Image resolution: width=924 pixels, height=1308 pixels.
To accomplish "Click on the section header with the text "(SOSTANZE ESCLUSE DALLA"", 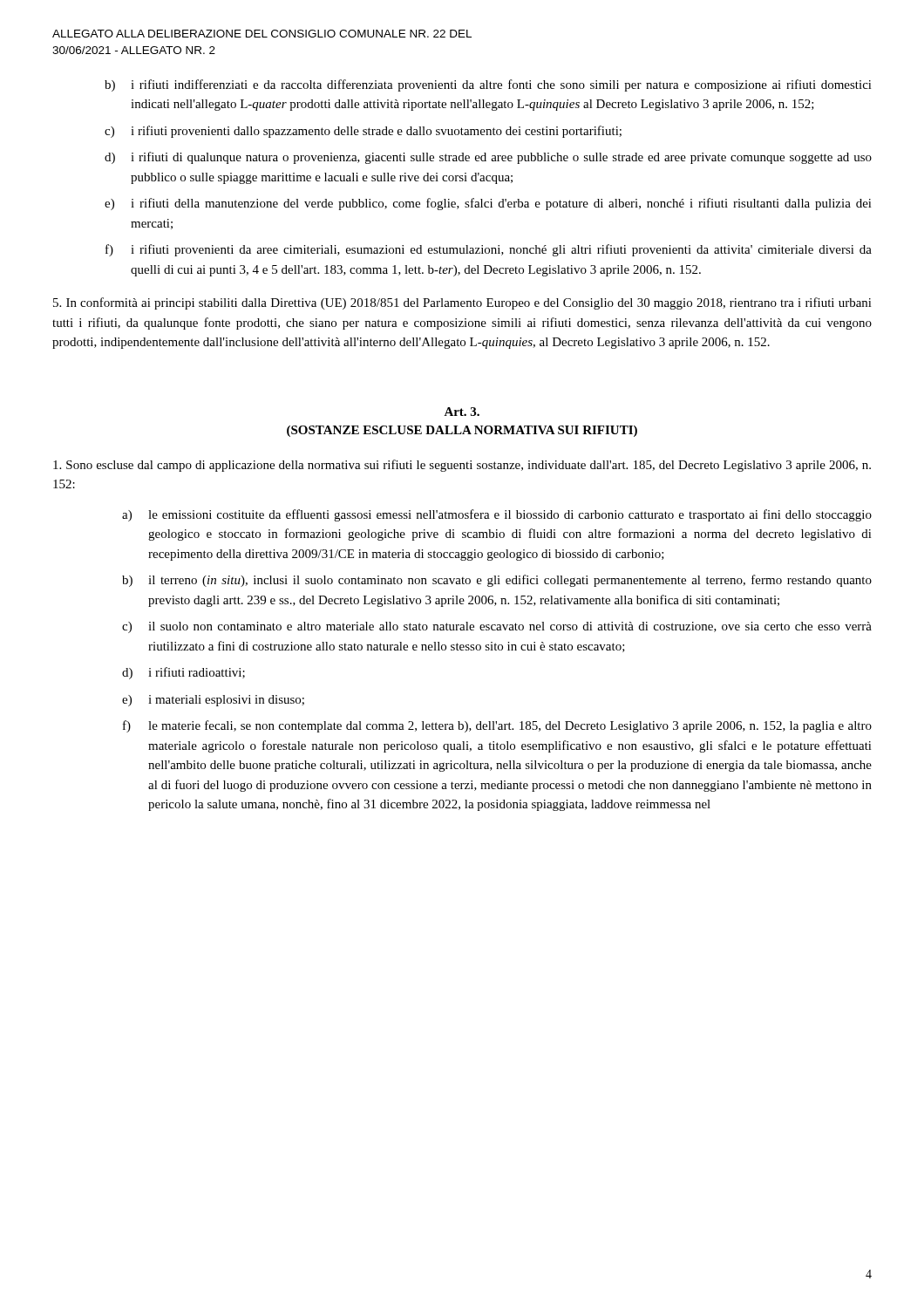I will pos(462,430).
